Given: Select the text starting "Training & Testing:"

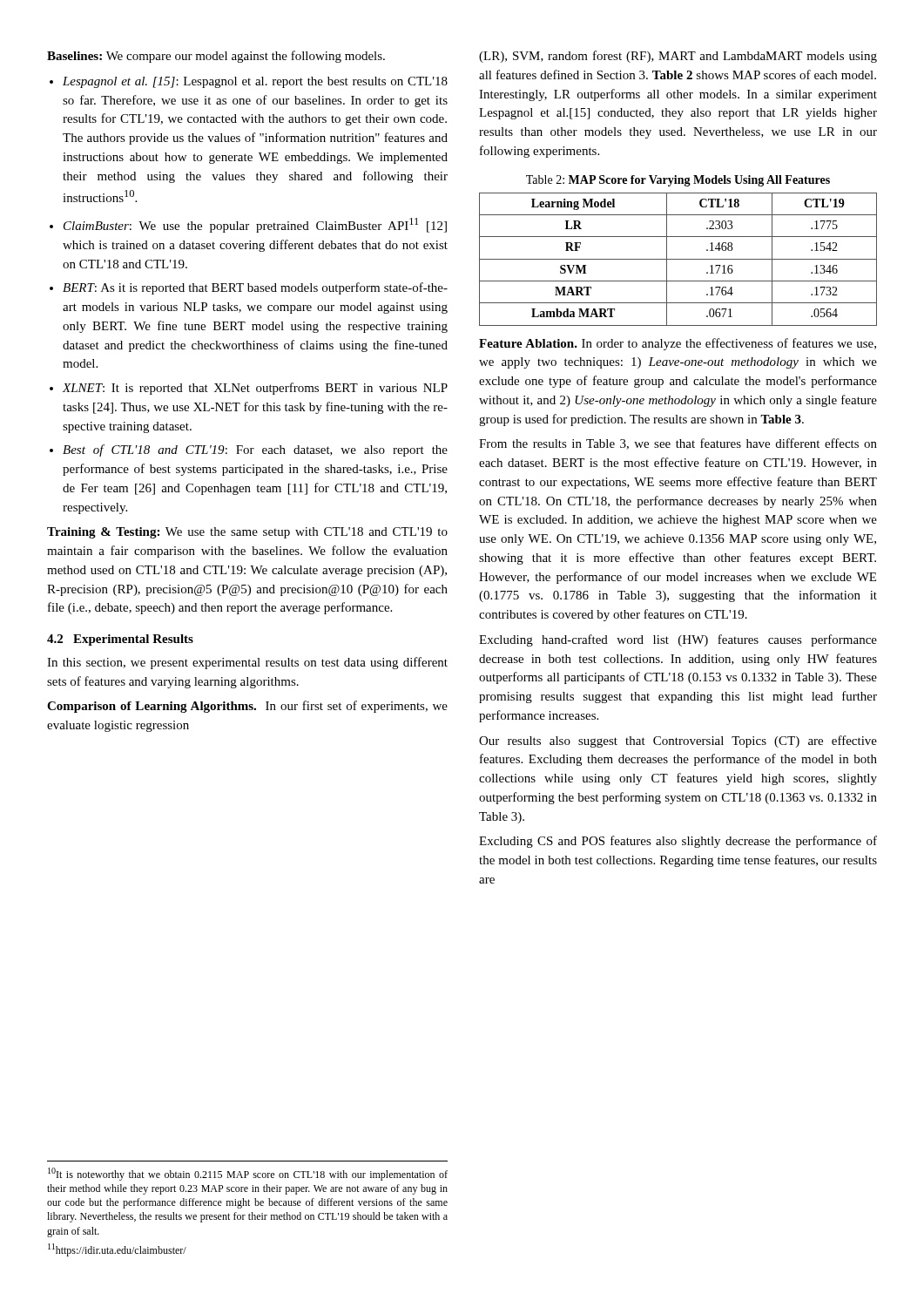Looking at the screenshot, I should click(x=247, y=570).
